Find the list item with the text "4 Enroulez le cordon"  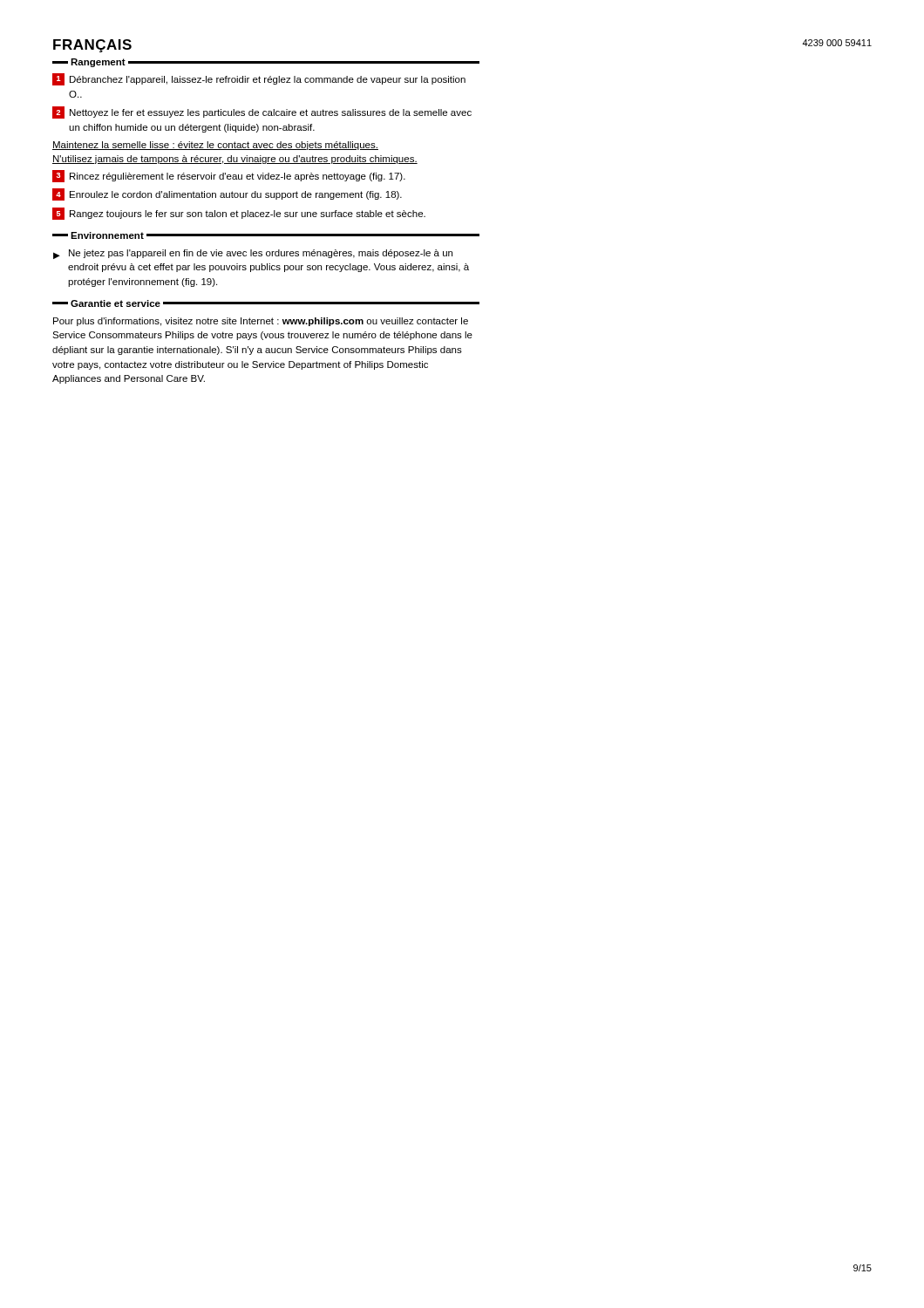[227, 195]
